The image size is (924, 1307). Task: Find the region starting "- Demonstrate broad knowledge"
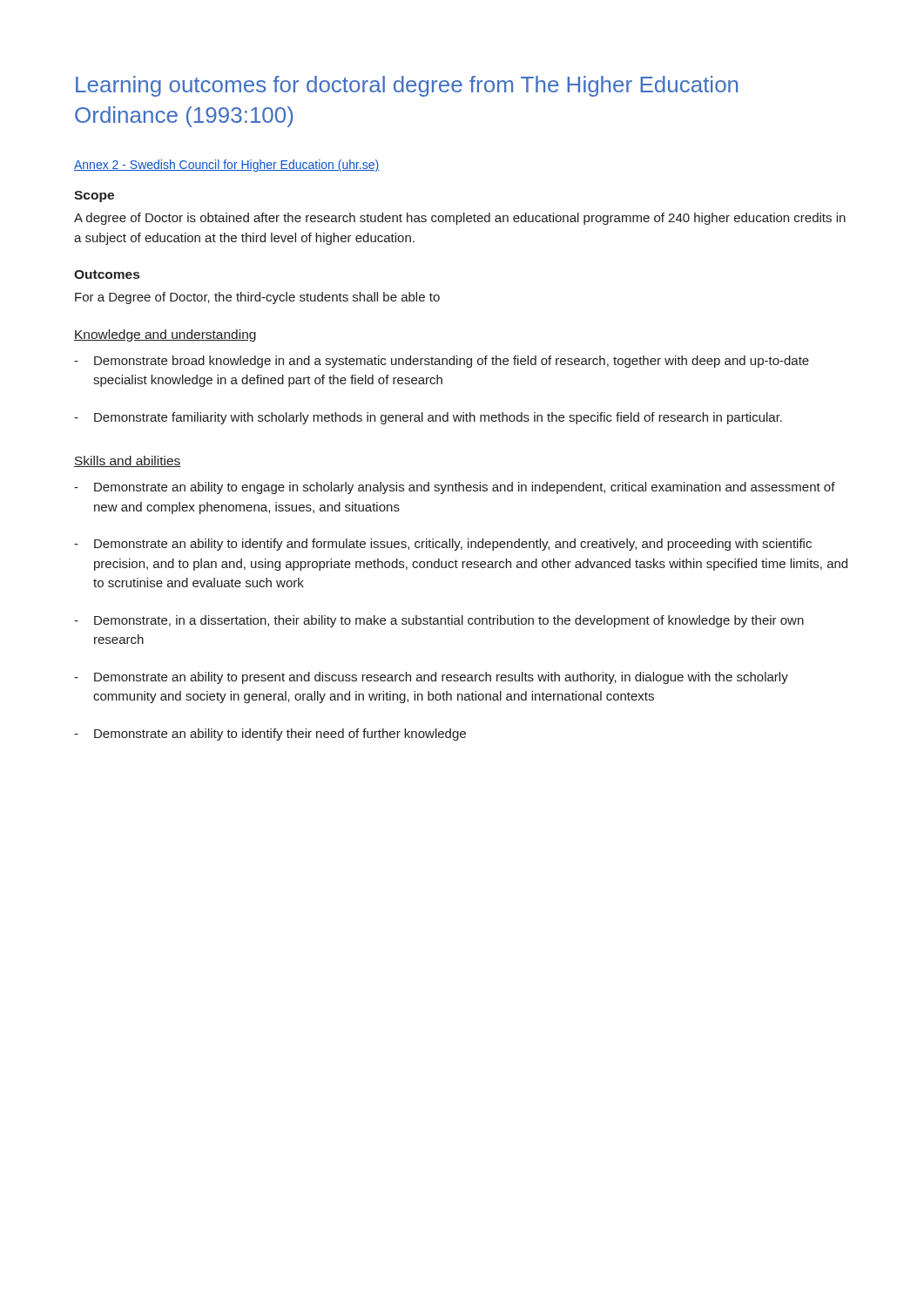[x=462, y=371]
